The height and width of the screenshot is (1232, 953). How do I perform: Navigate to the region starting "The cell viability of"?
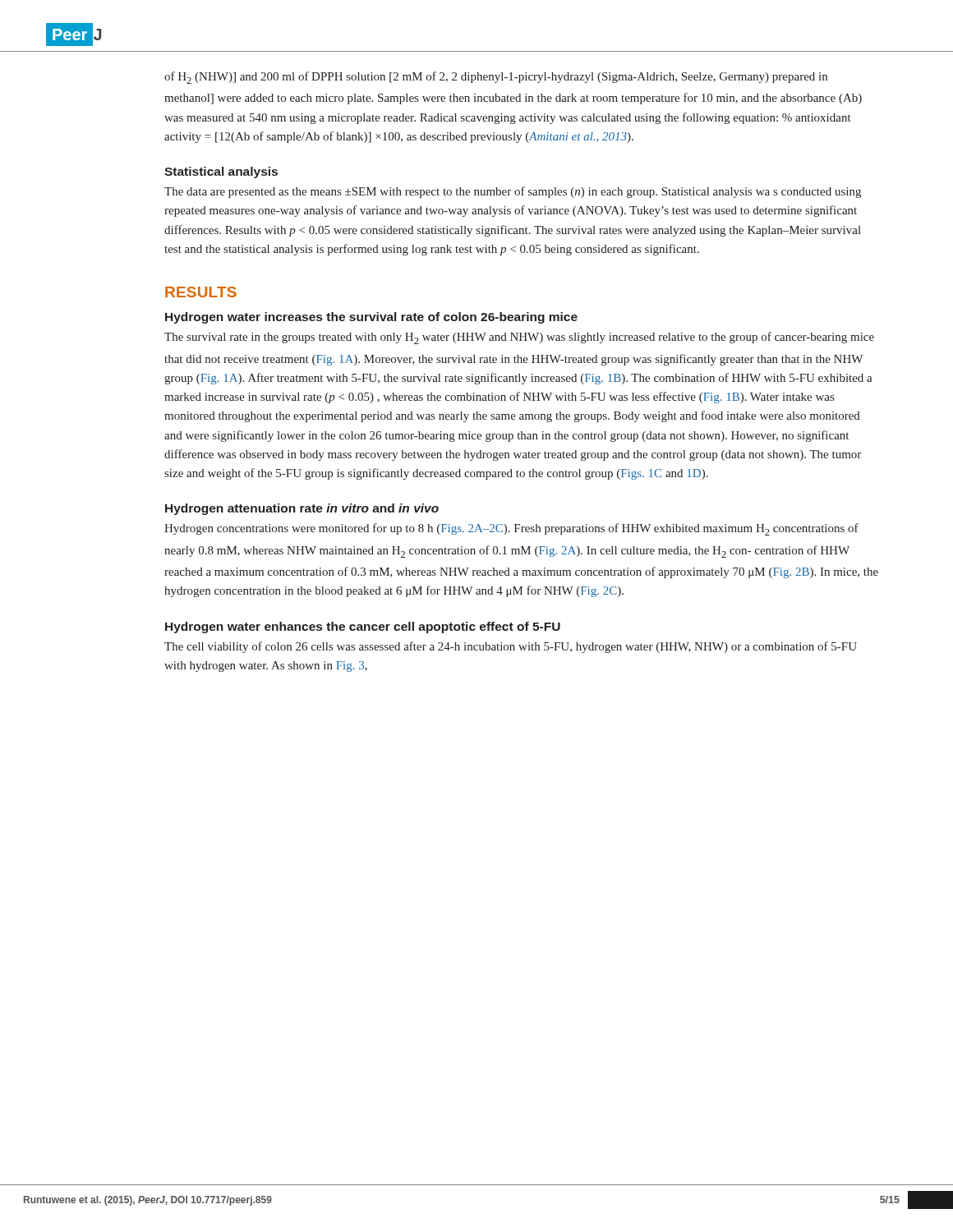(511, 656)
